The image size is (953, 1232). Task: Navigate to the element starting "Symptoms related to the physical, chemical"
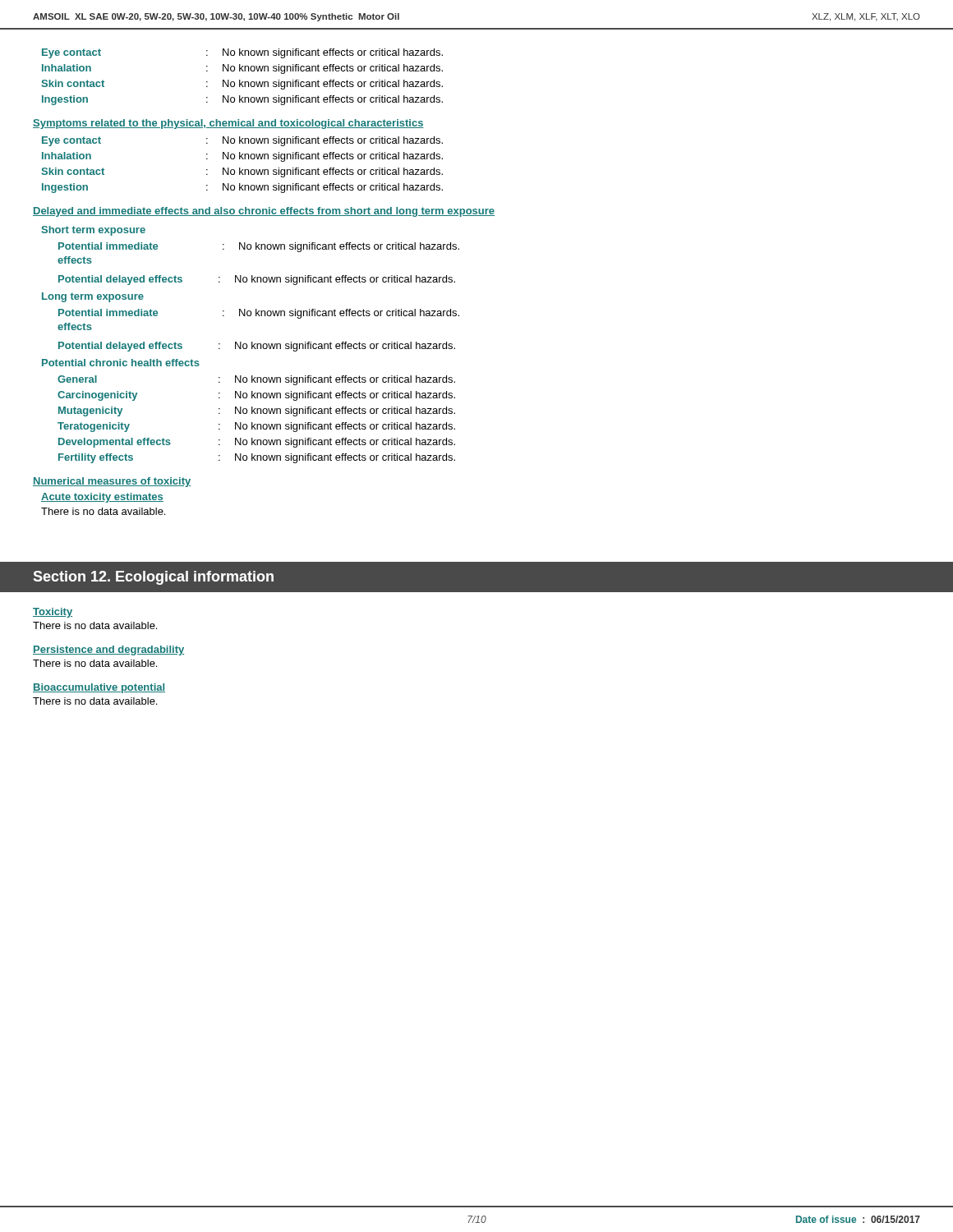tap(228, 123)
